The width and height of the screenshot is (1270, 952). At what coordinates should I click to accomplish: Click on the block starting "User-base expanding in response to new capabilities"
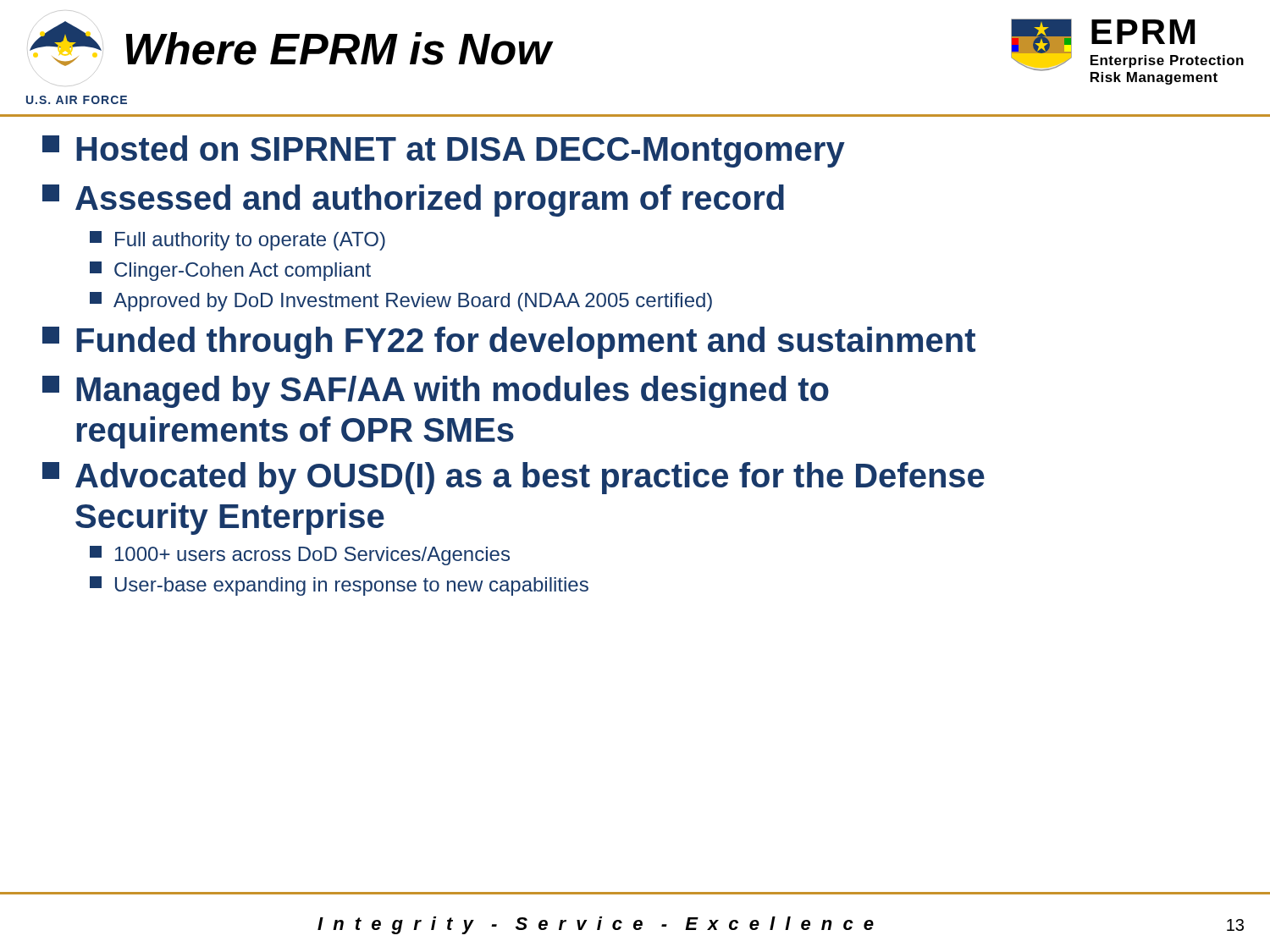[339, 585]
